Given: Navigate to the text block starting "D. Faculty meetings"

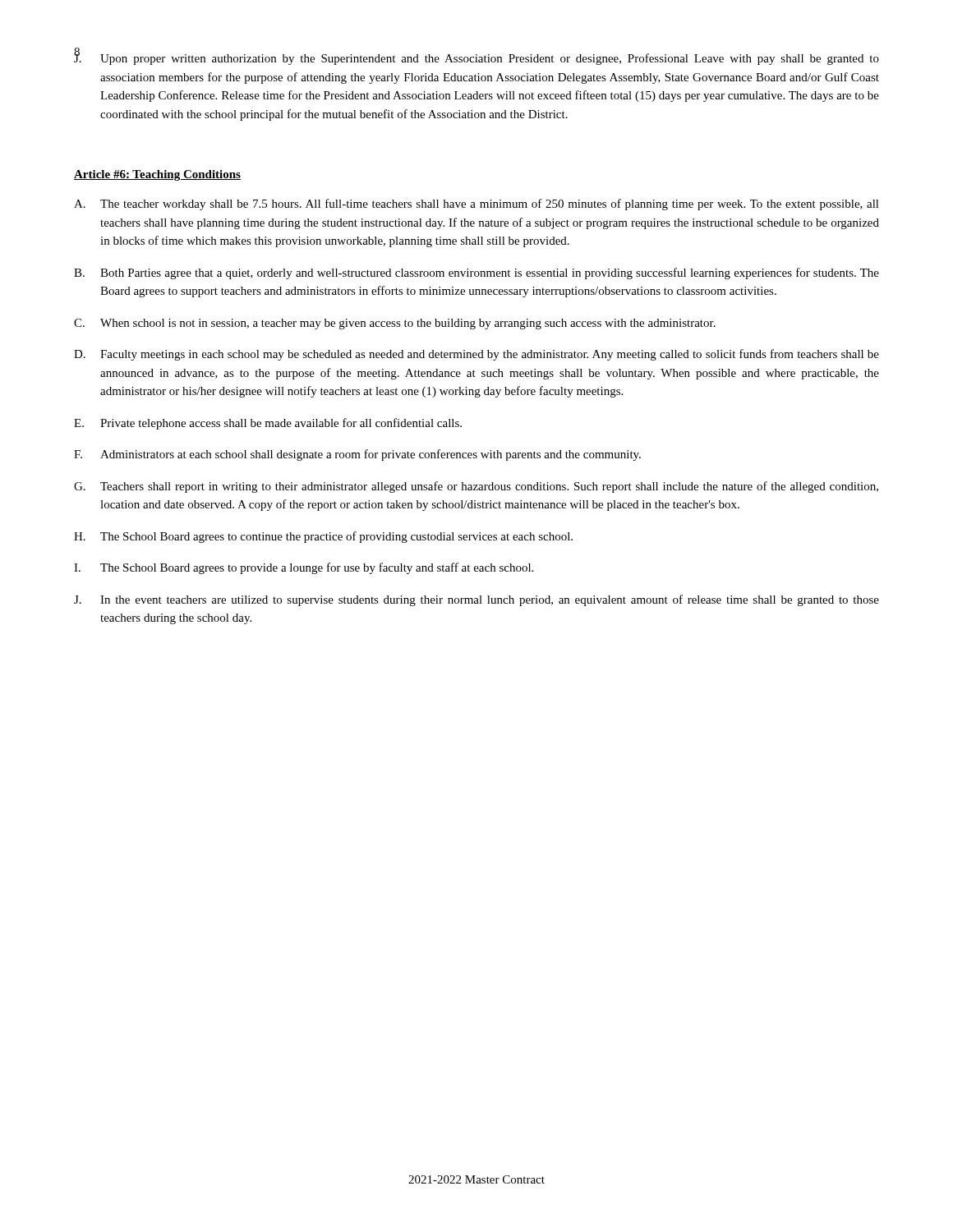Looking at the screenshot, I should pyautogui.click(x=476, y=373).
